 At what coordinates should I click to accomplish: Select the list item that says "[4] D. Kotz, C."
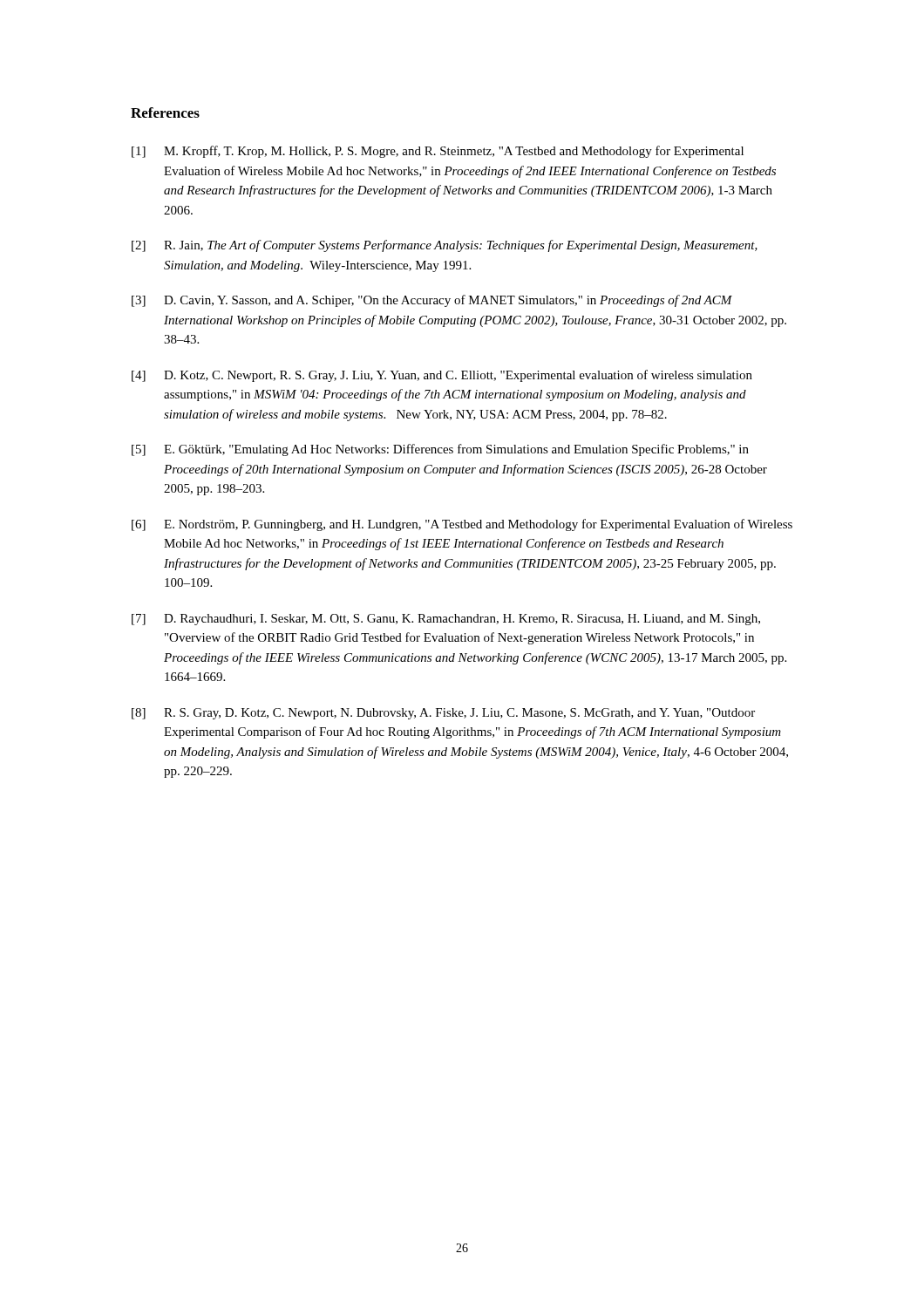[x=462, y=394]
